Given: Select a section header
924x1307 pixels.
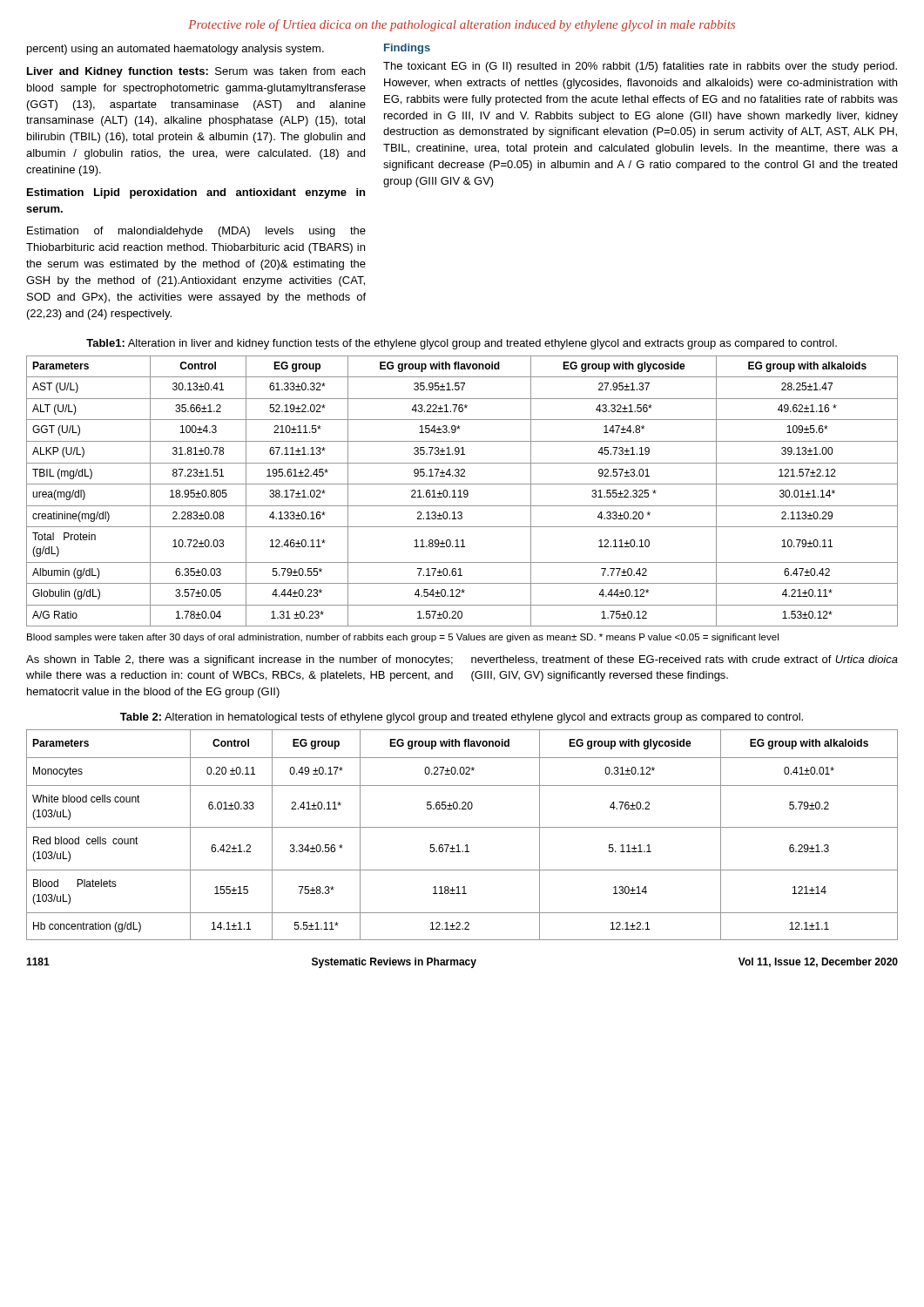Looking at the screenshot, I should coord(407,47).
